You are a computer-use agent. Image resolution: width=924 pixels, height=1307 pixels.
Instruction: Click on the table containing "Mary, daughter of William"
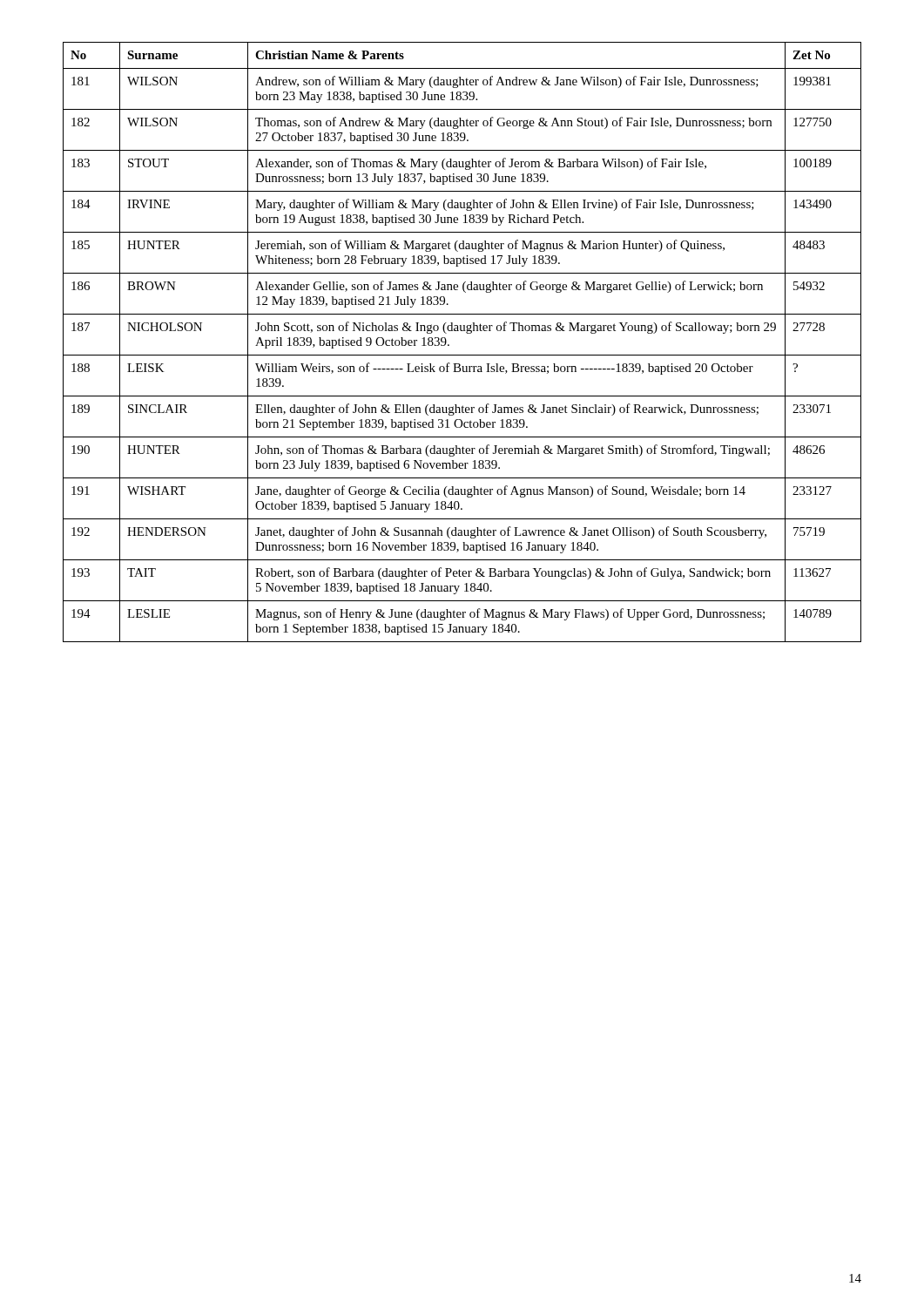(462, 342)
